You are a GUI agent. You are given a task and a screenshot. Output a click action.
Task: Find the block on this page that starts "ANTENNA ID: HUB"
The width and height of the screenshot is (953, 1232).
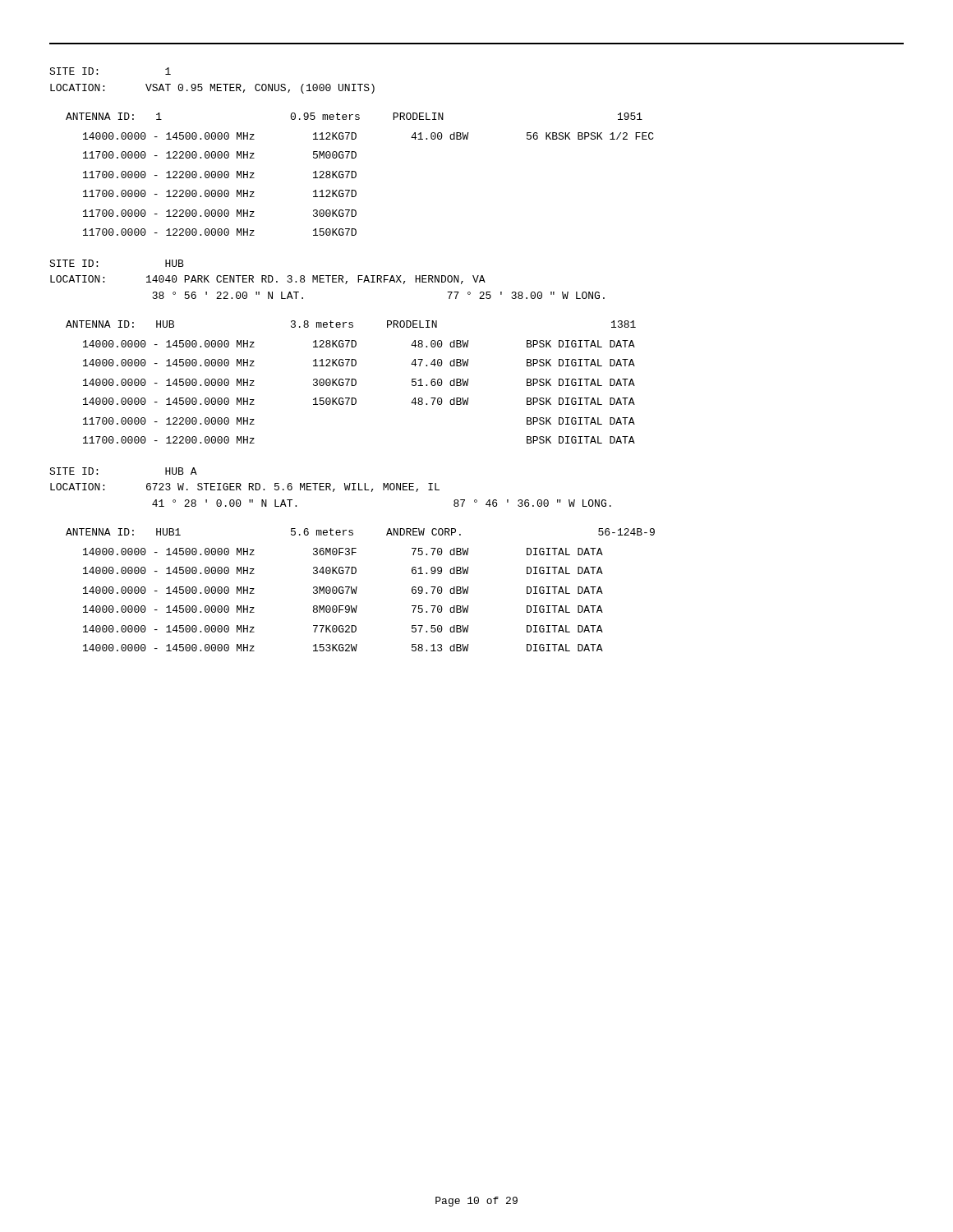point(351,324)
